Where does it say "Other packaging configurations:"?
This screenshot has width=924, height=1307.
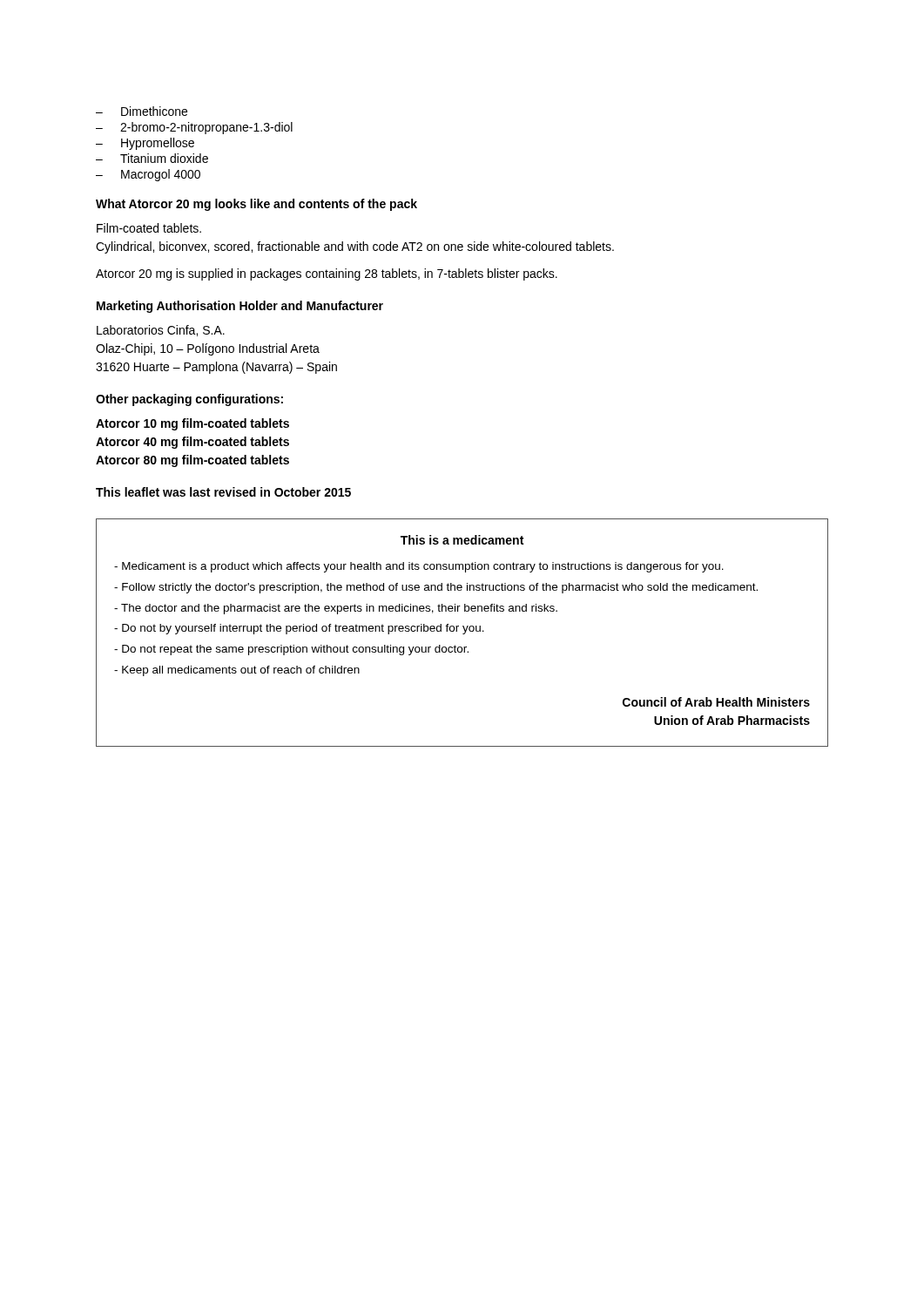pos(190,399)
